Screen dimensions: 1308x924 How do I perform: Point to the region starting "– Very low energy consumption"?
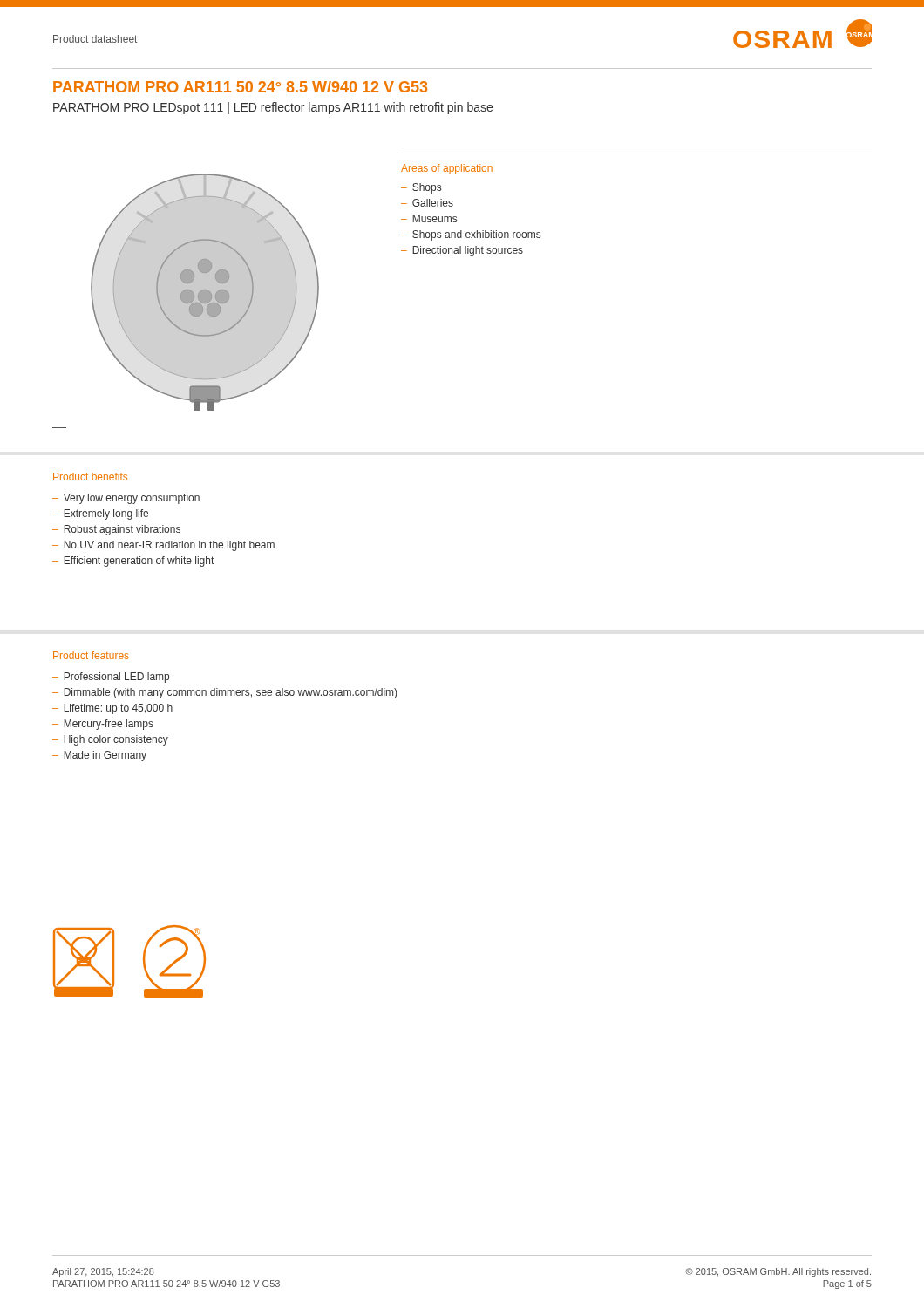(x=126, y=498)
